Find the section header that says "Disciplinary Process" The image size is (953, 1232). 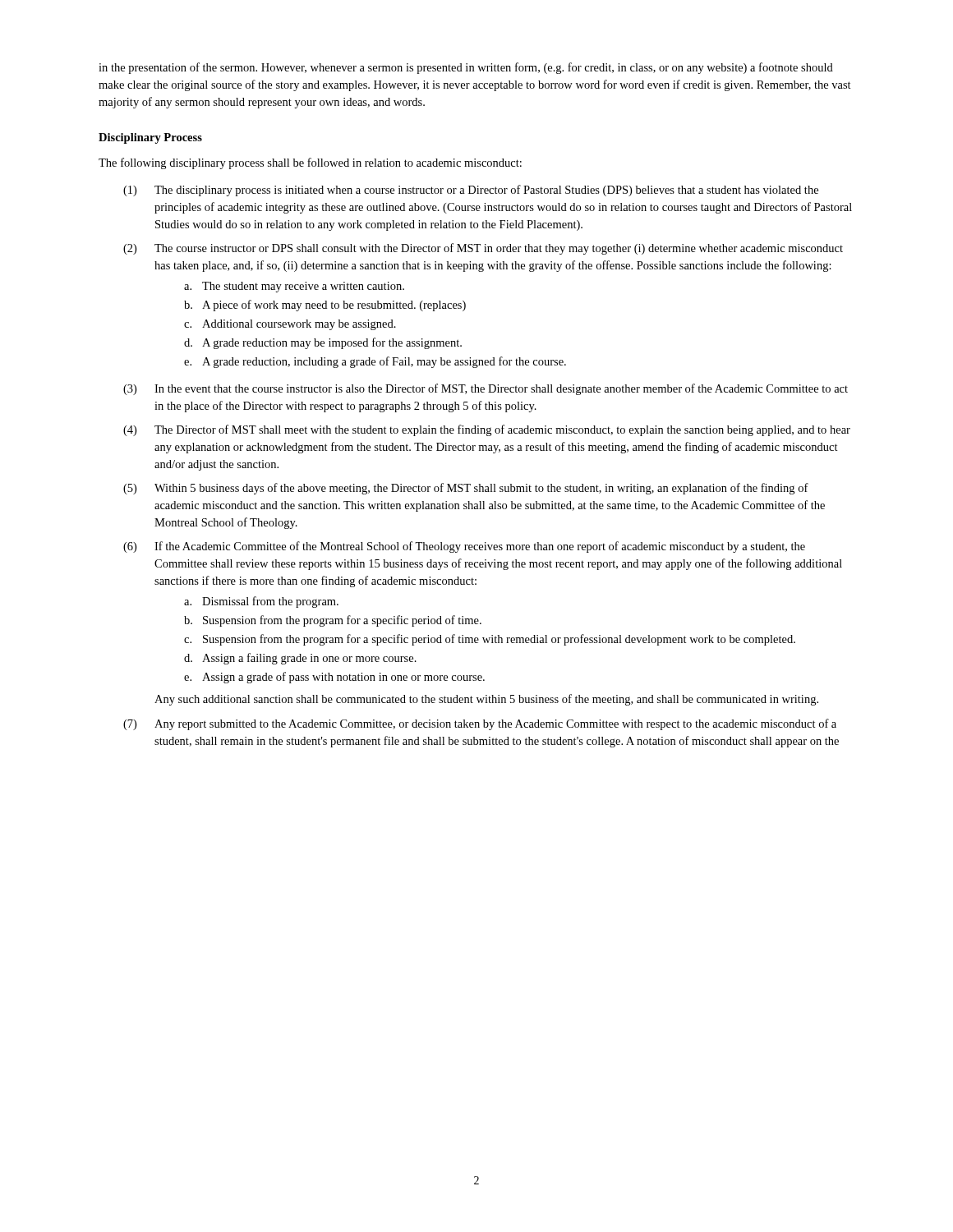150,137
